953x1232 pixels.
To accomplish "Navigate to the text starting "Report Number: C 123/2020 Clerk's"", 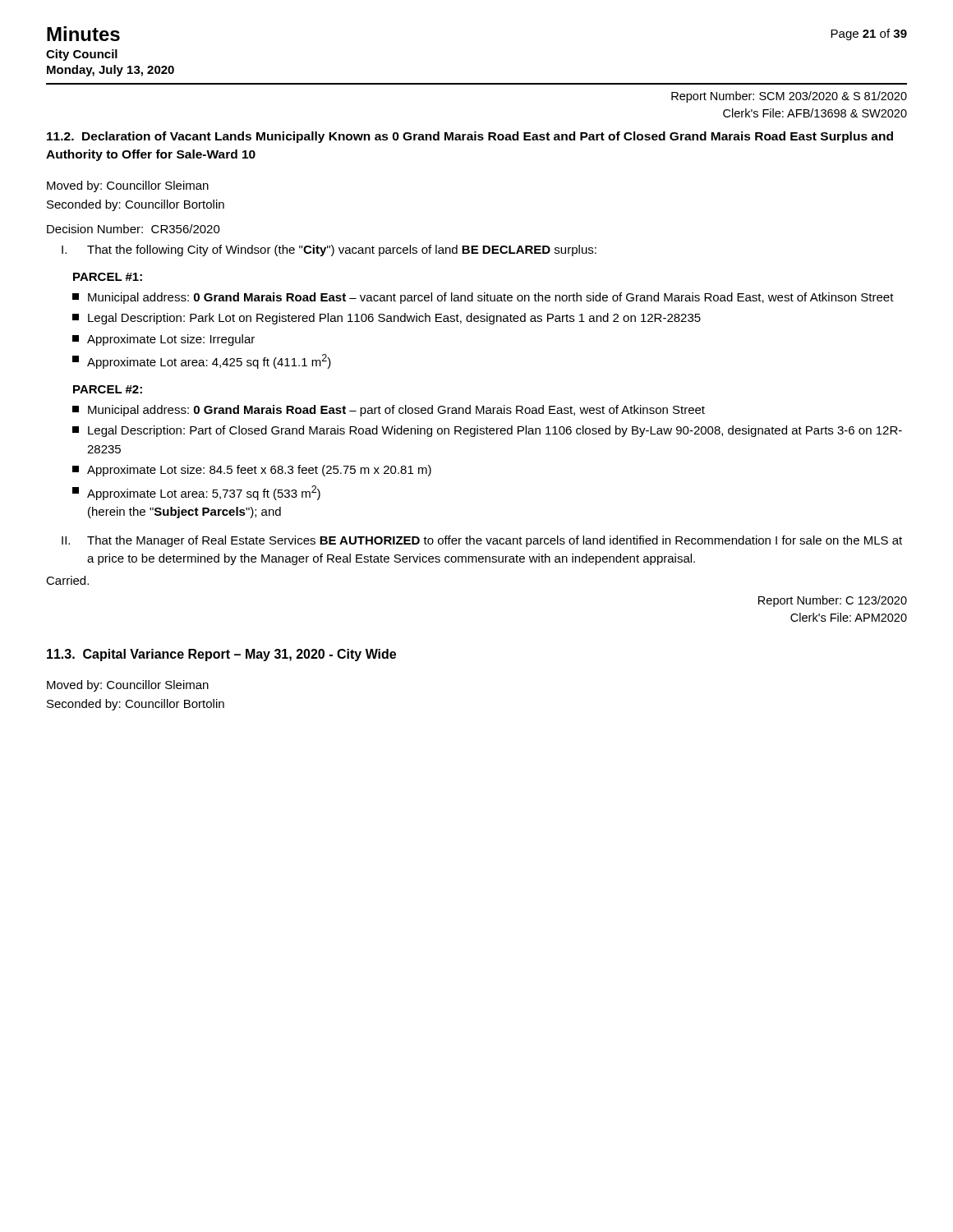I will (832, 609).
